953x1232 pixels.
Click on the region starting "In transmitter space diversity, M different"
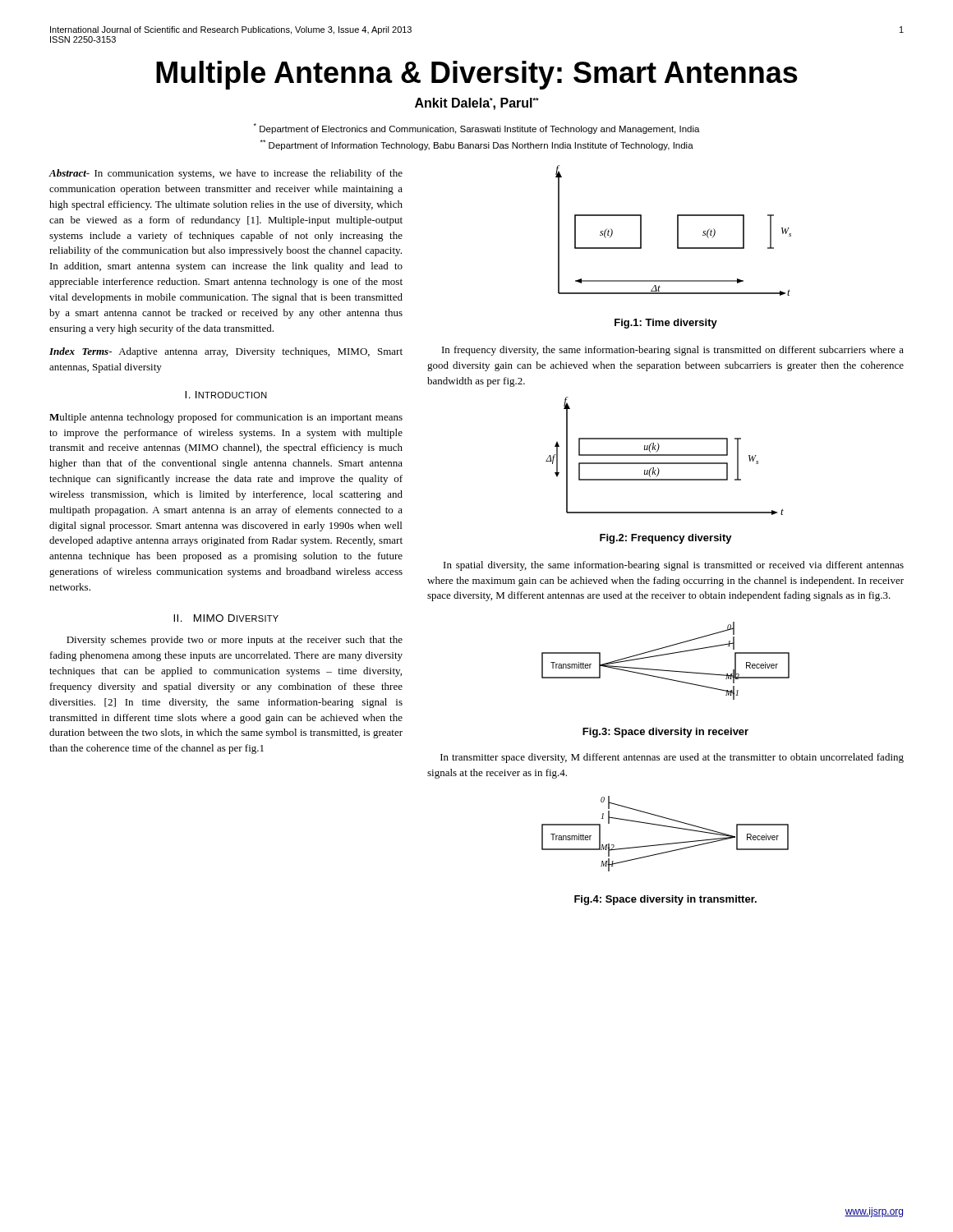665,765
